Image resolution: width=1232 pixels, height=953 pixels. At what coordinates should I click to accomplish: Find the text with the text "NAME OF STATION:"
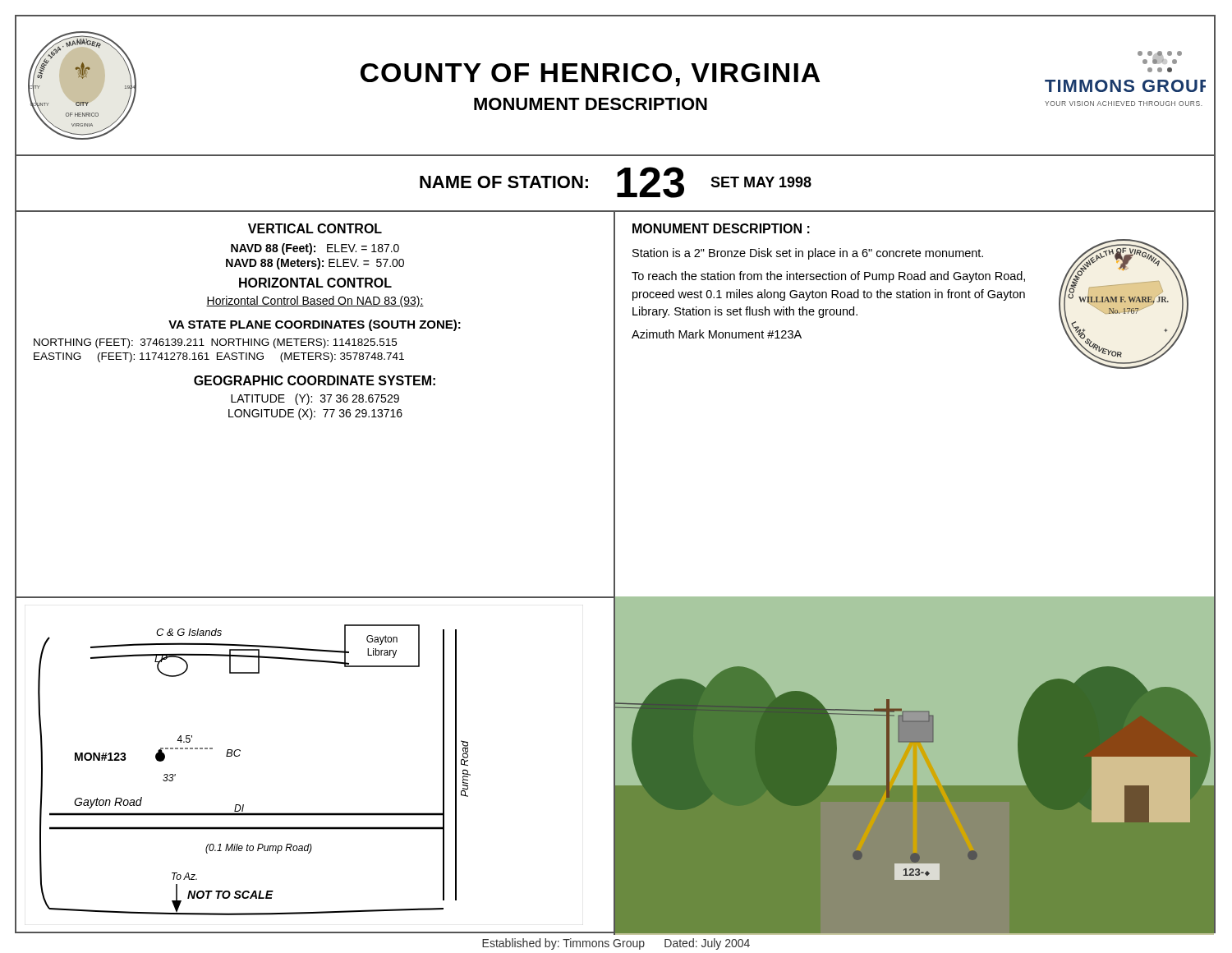[x=504, y=182]
